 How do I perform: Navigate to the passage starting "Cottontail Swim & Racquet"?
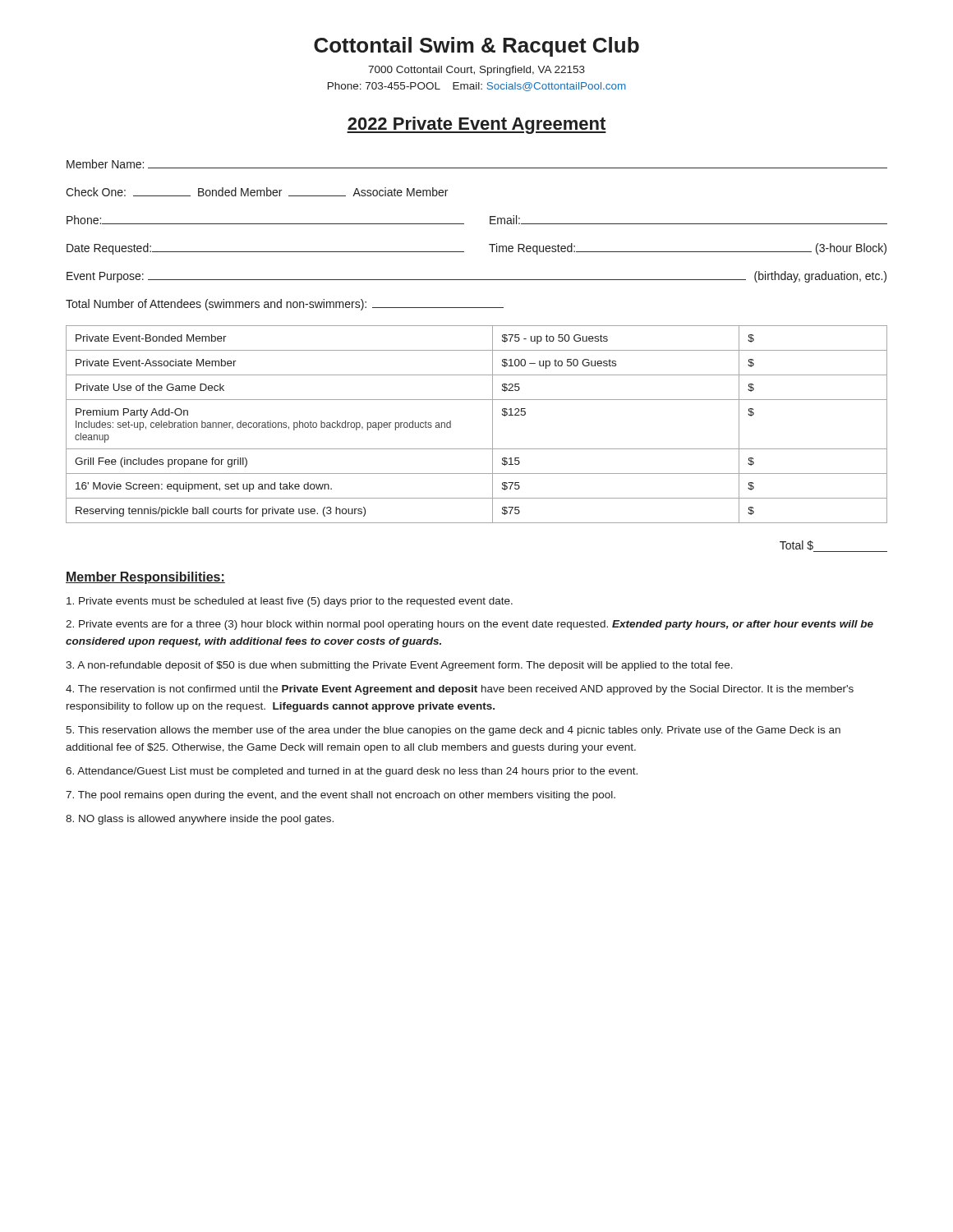click(x=476, y=64)
